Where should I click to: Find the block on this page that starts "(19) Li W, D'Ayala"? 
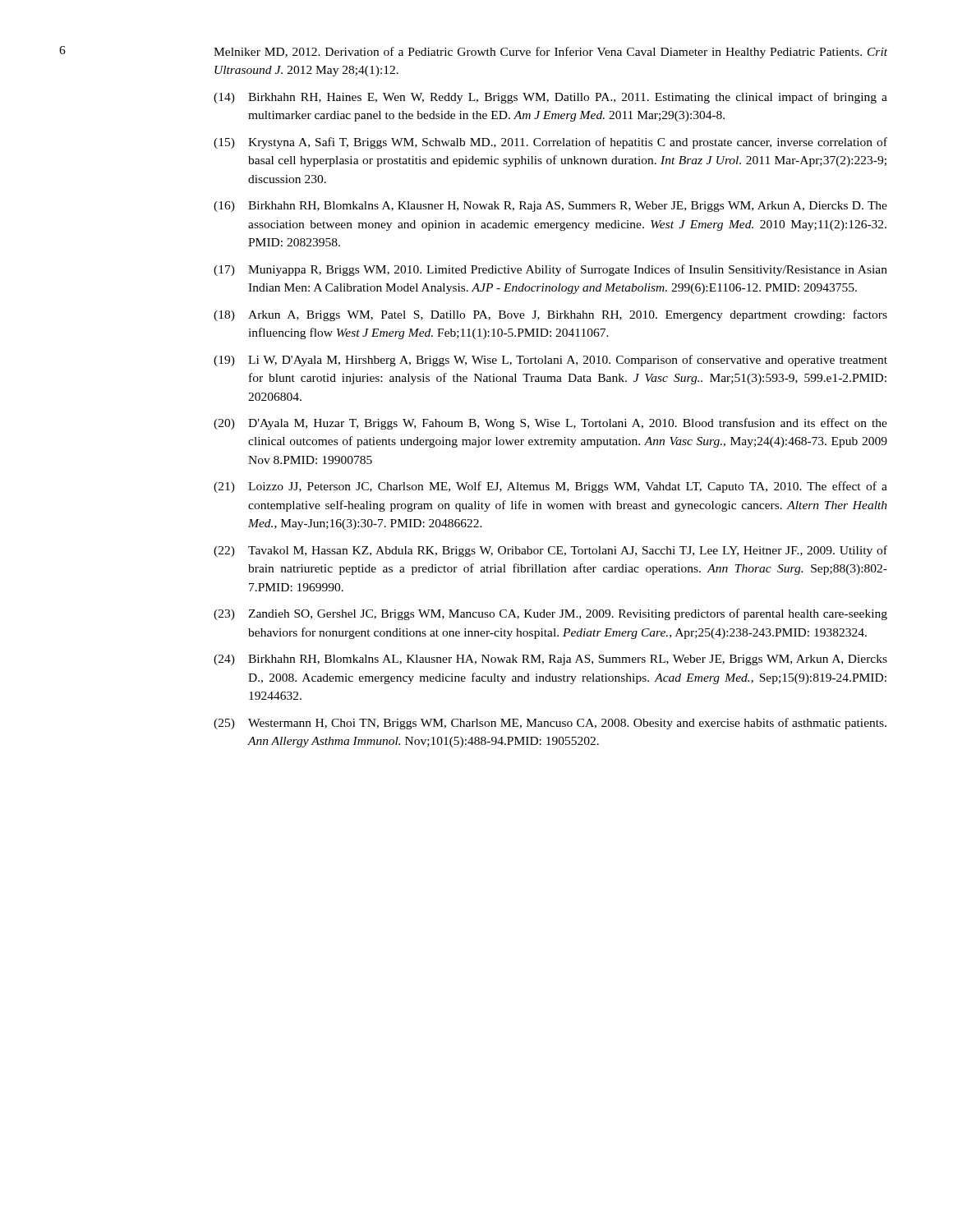click(x=550, y=378)
